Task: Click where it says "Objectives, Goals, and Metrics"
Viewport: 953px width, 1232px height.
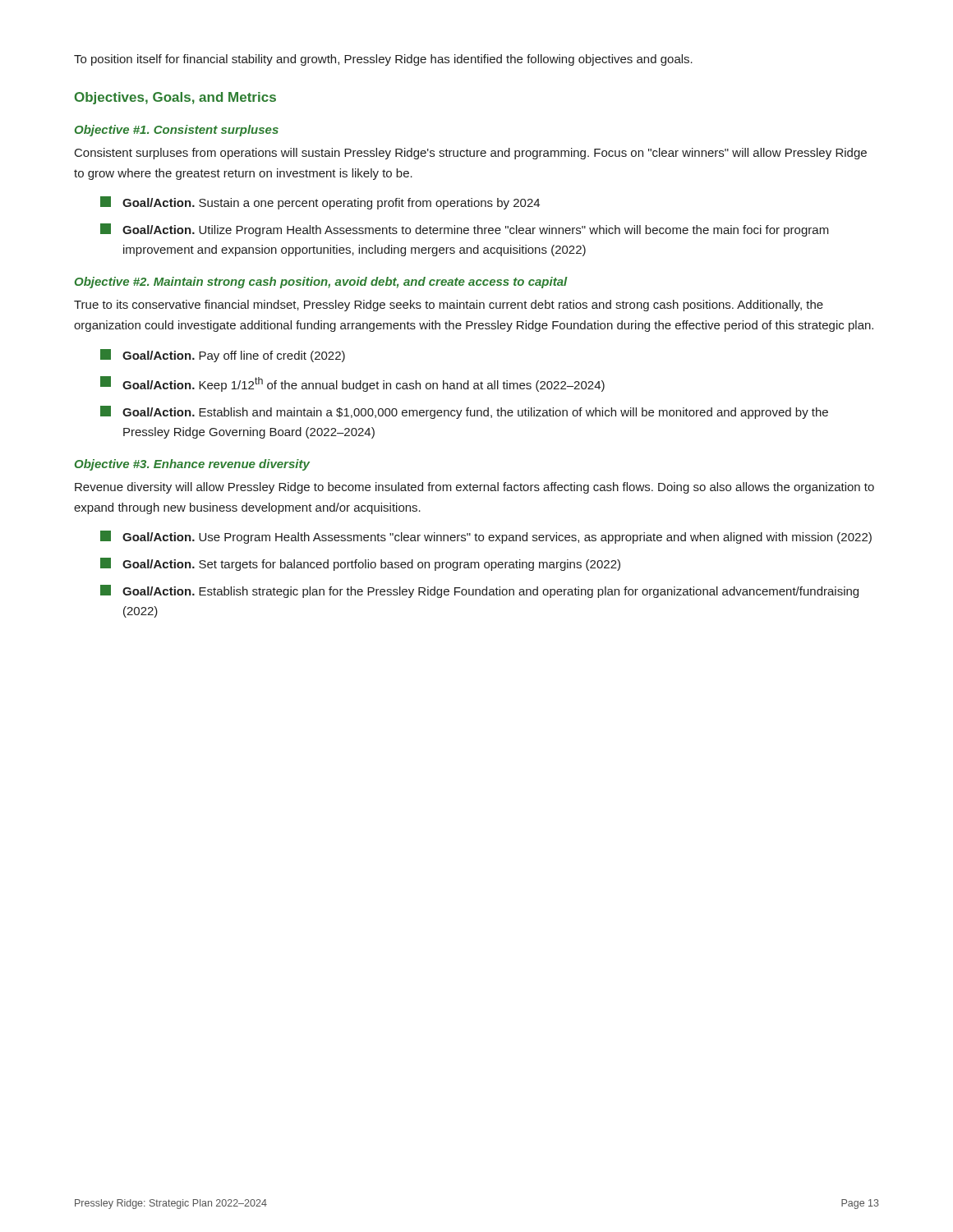Action: 175,97
